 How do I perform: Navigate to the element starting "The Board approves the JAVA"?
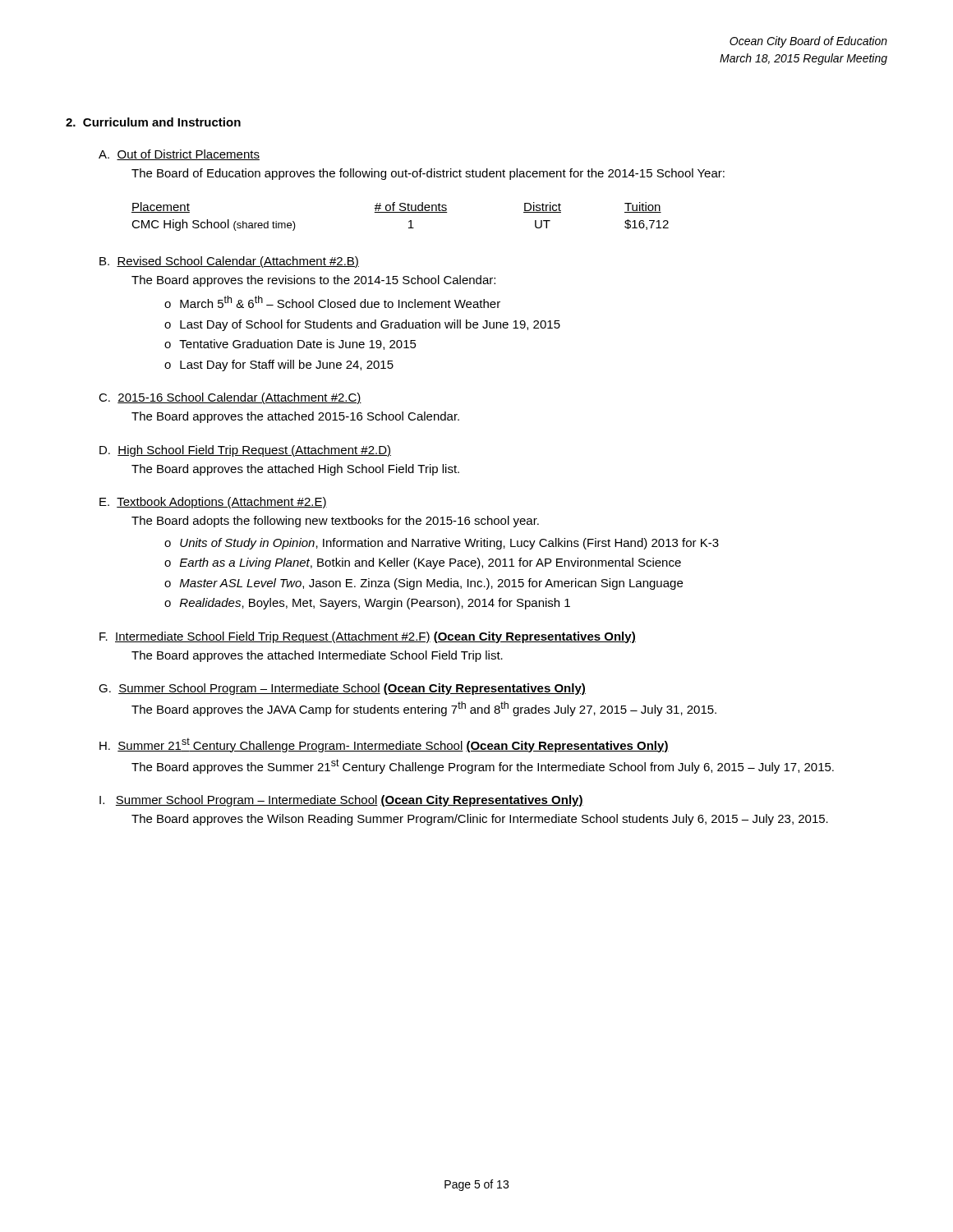click(x=424, y=708)
